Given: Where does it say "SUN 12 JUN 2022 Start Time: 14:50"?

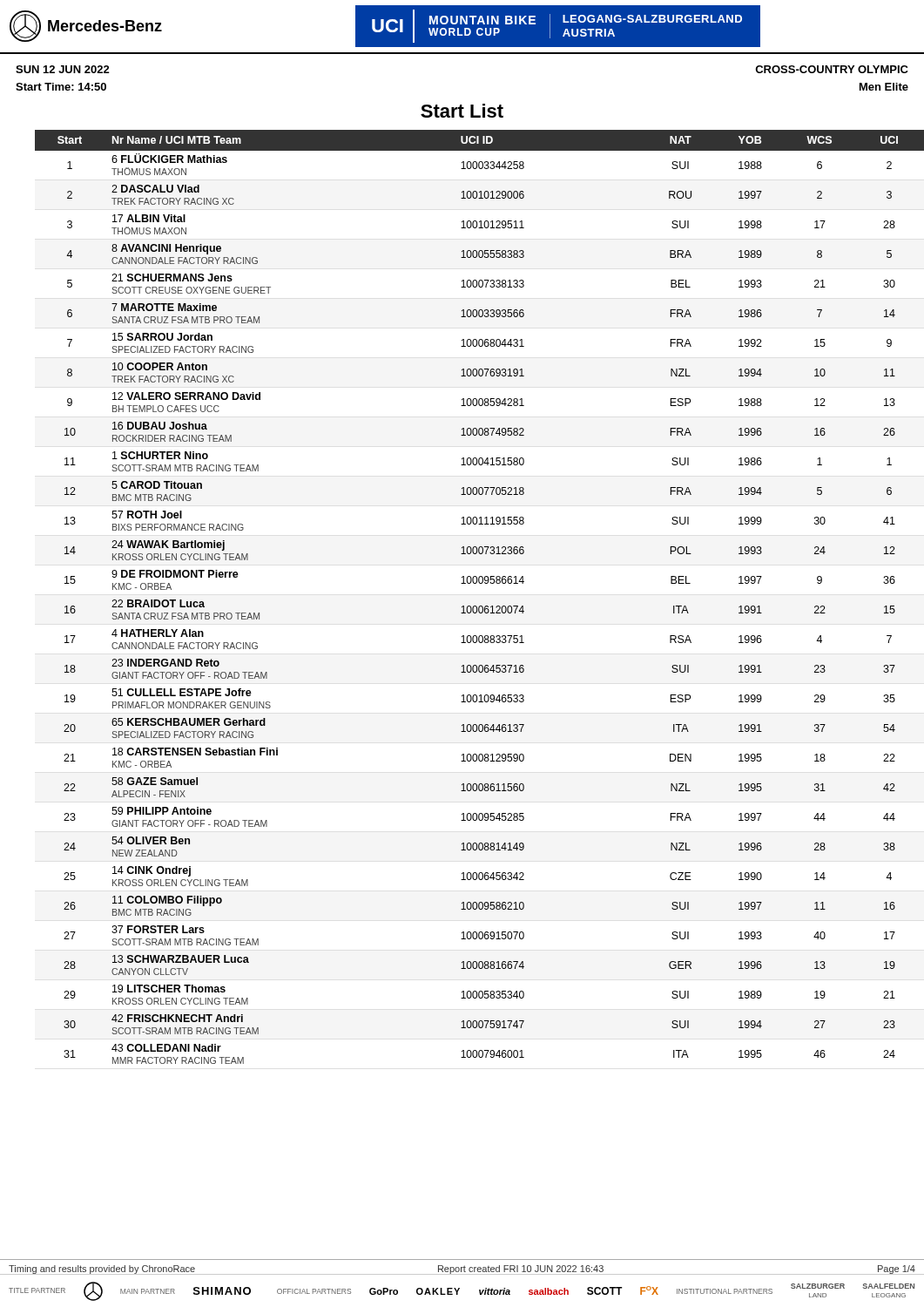Looking at the screenshot, I should click(63, 78).
